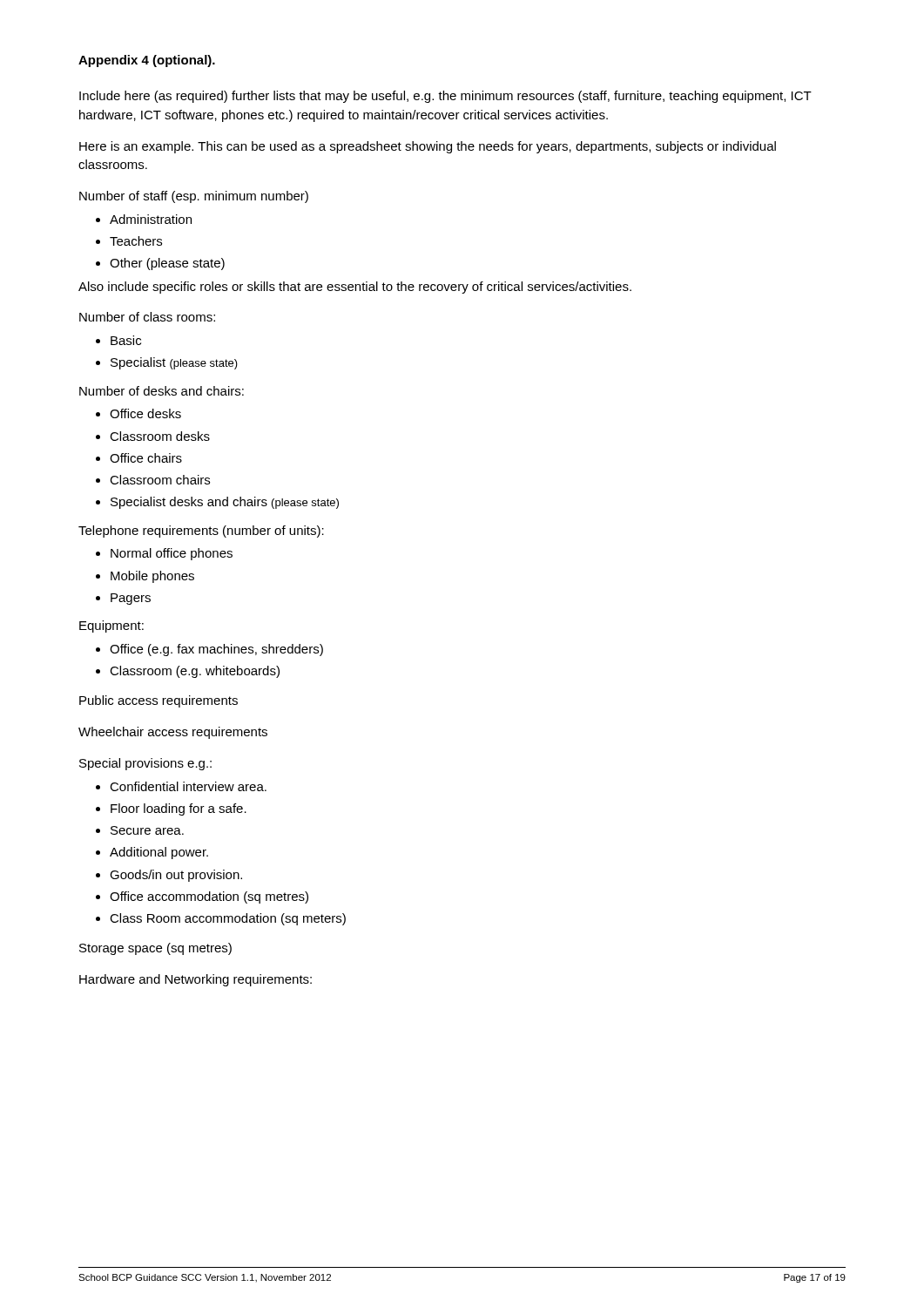Click on the block starting "Classroom desks"

(x=153, y=436)
